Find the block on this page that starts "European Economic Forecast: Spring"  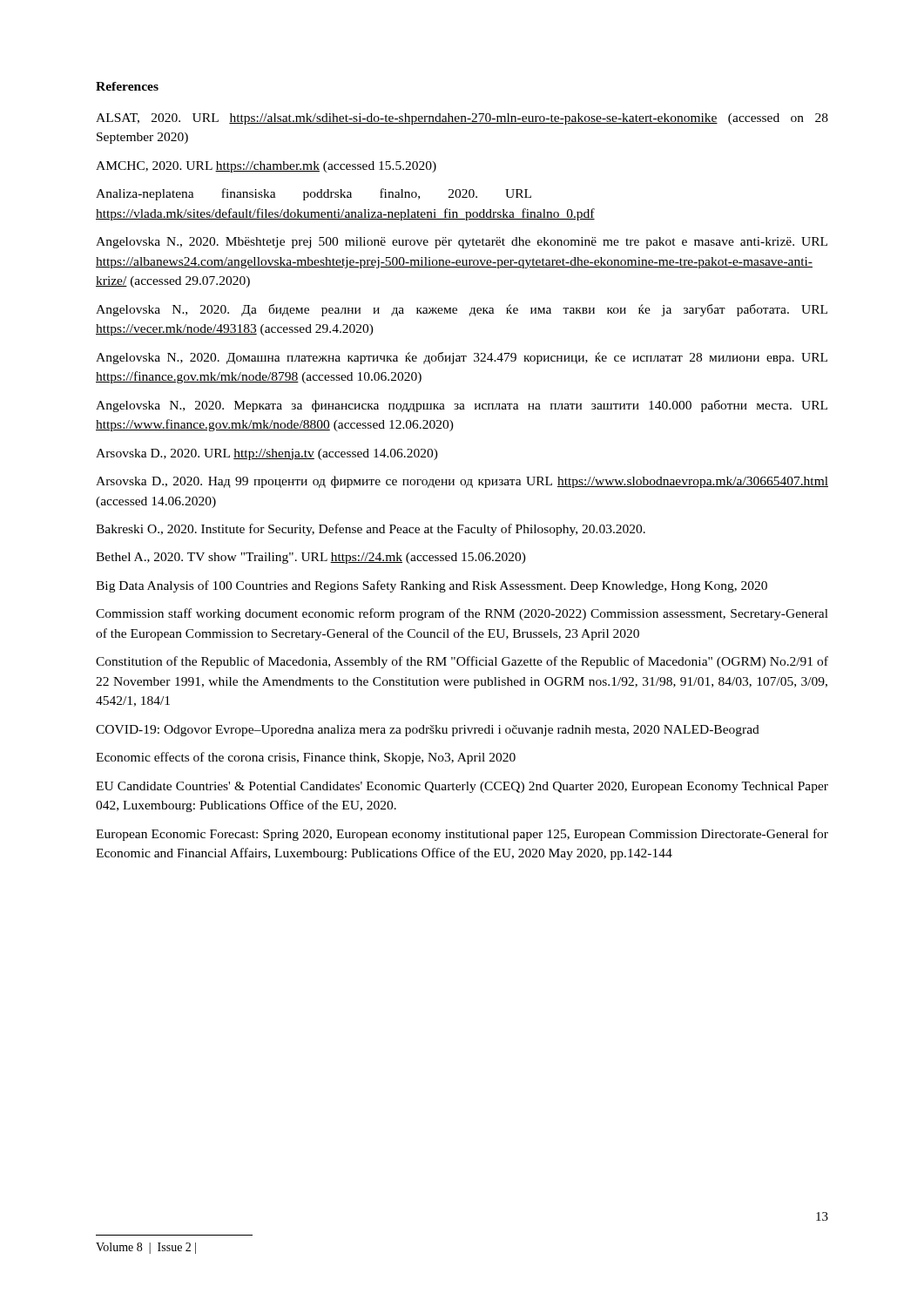pos(462,843)
